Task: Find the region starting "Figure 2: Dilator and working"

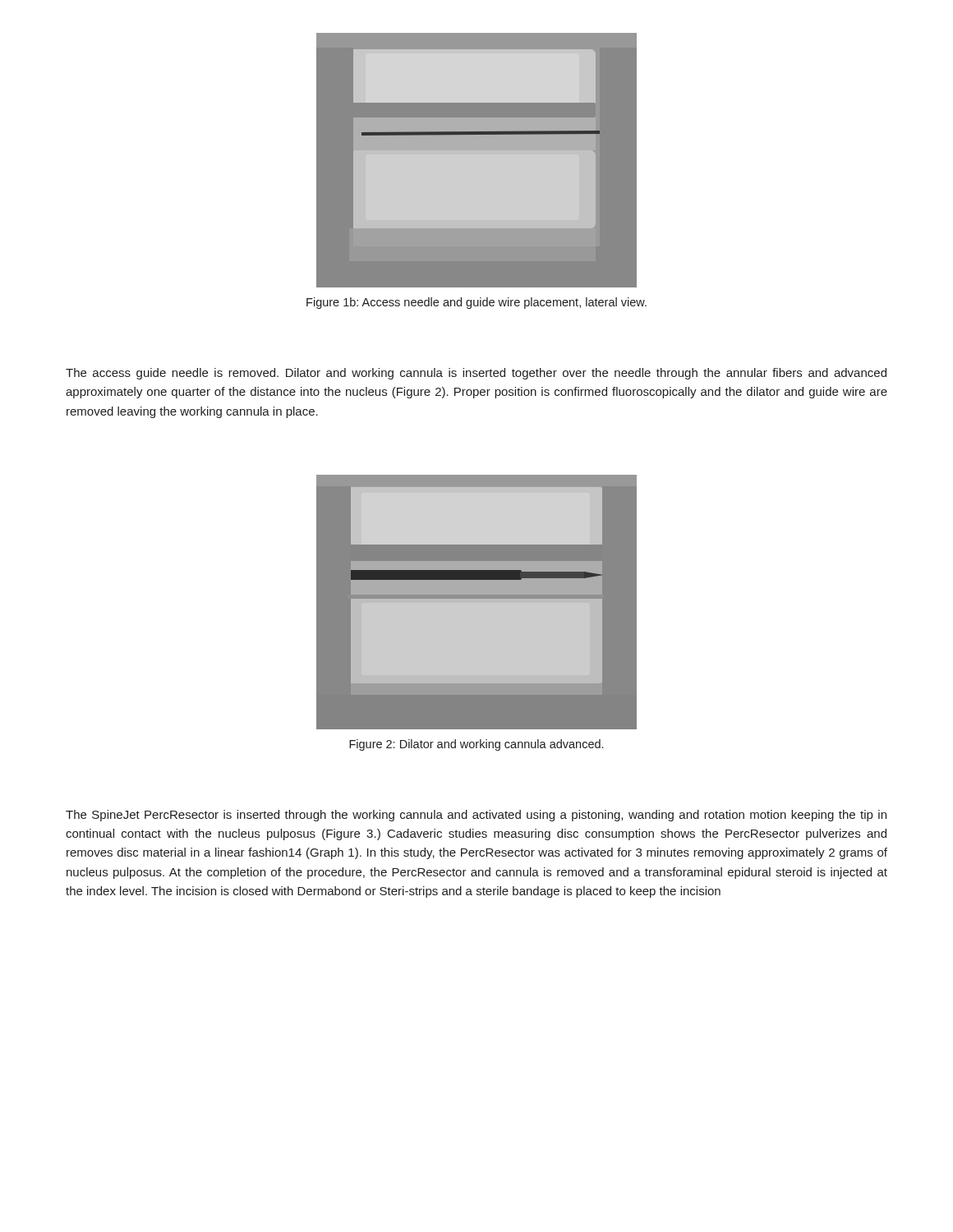Action: pyautogui.click(x=476, y=744)
